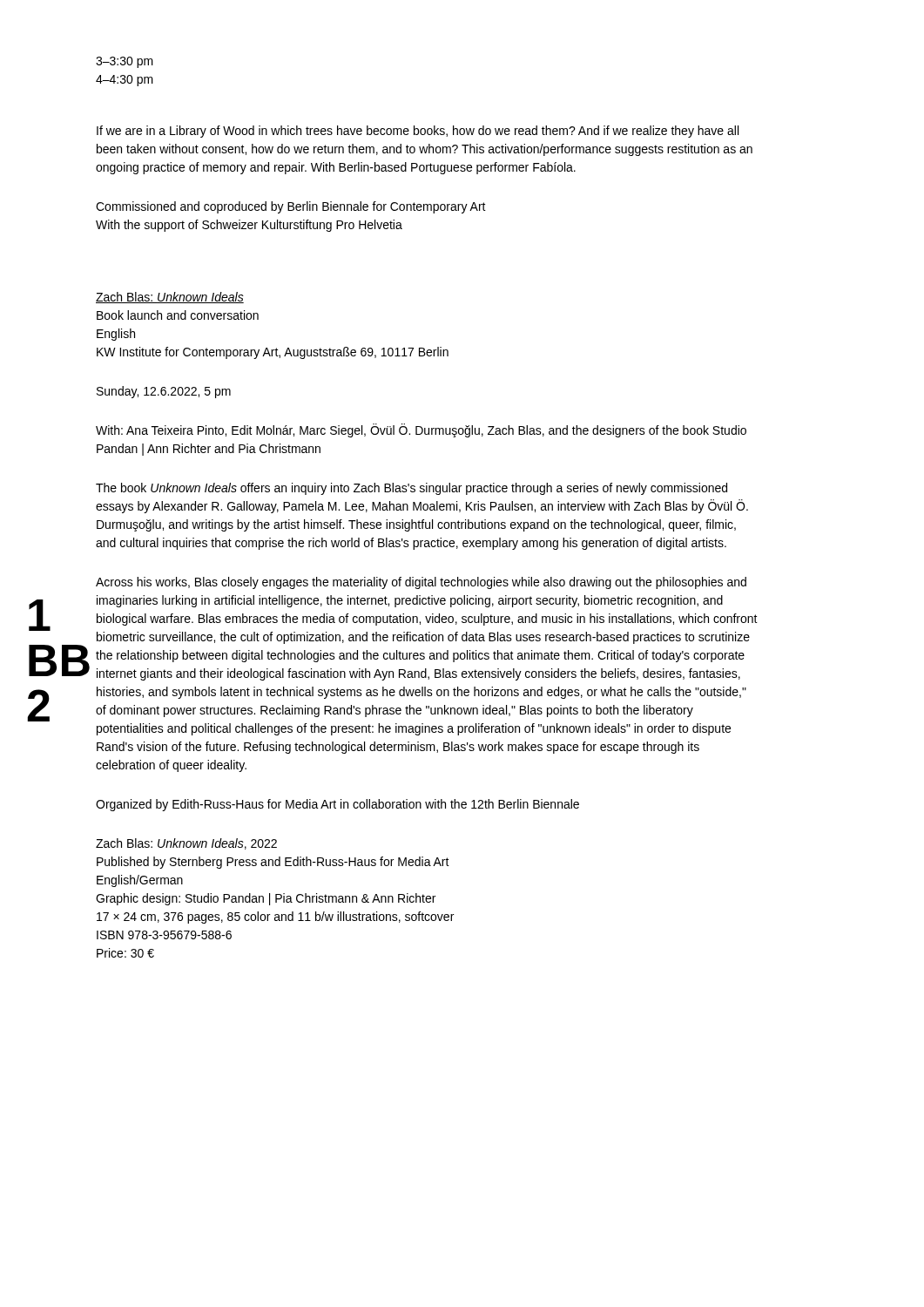Image resolution: width=924 pixels, height=1307 pixels.
Task: Locate the text block with the text "Commissioned and coproduced by Berlin Biennale for"
Action: coord(291,216)
